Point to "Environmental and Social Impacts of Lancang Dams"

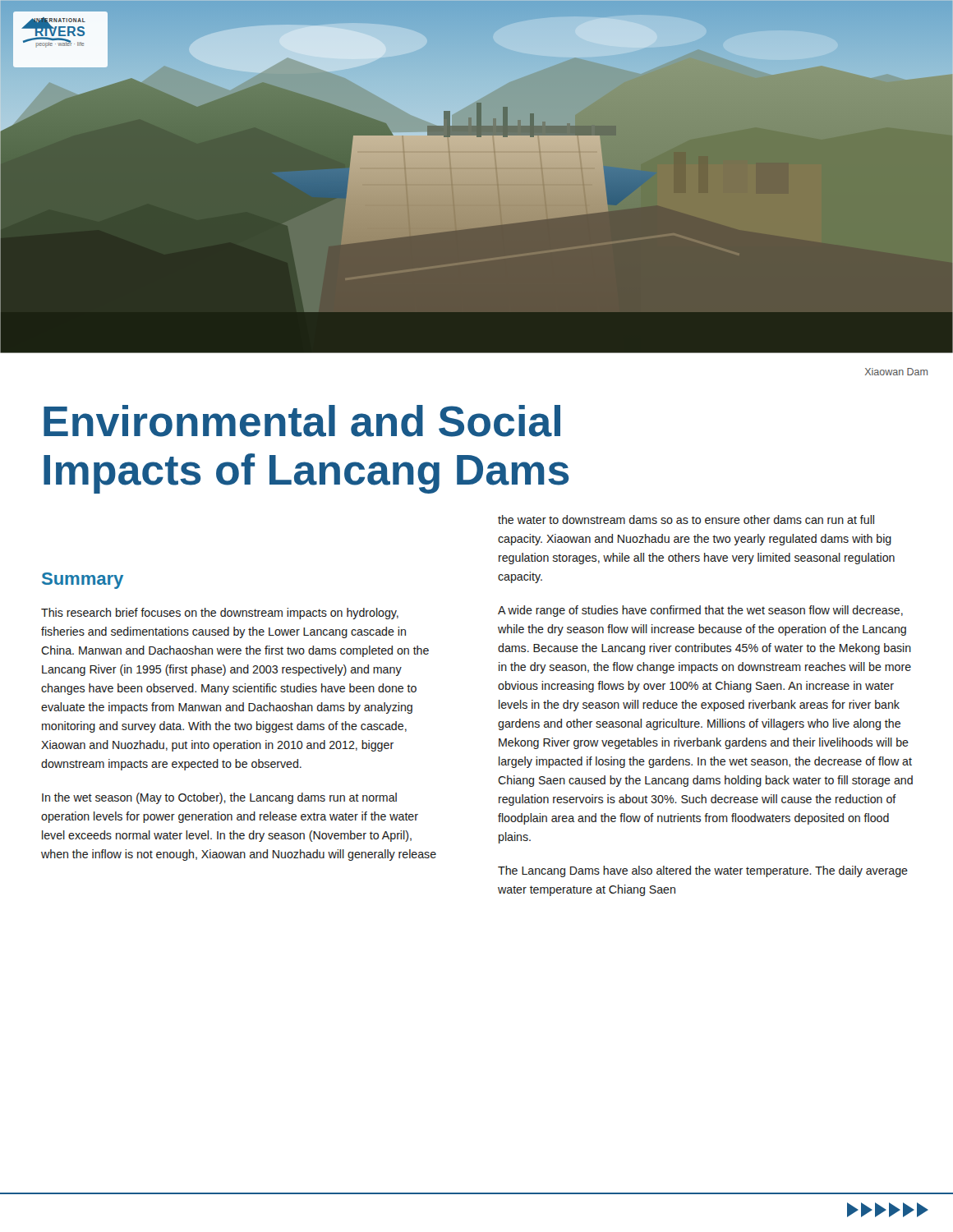click(306, 445)
